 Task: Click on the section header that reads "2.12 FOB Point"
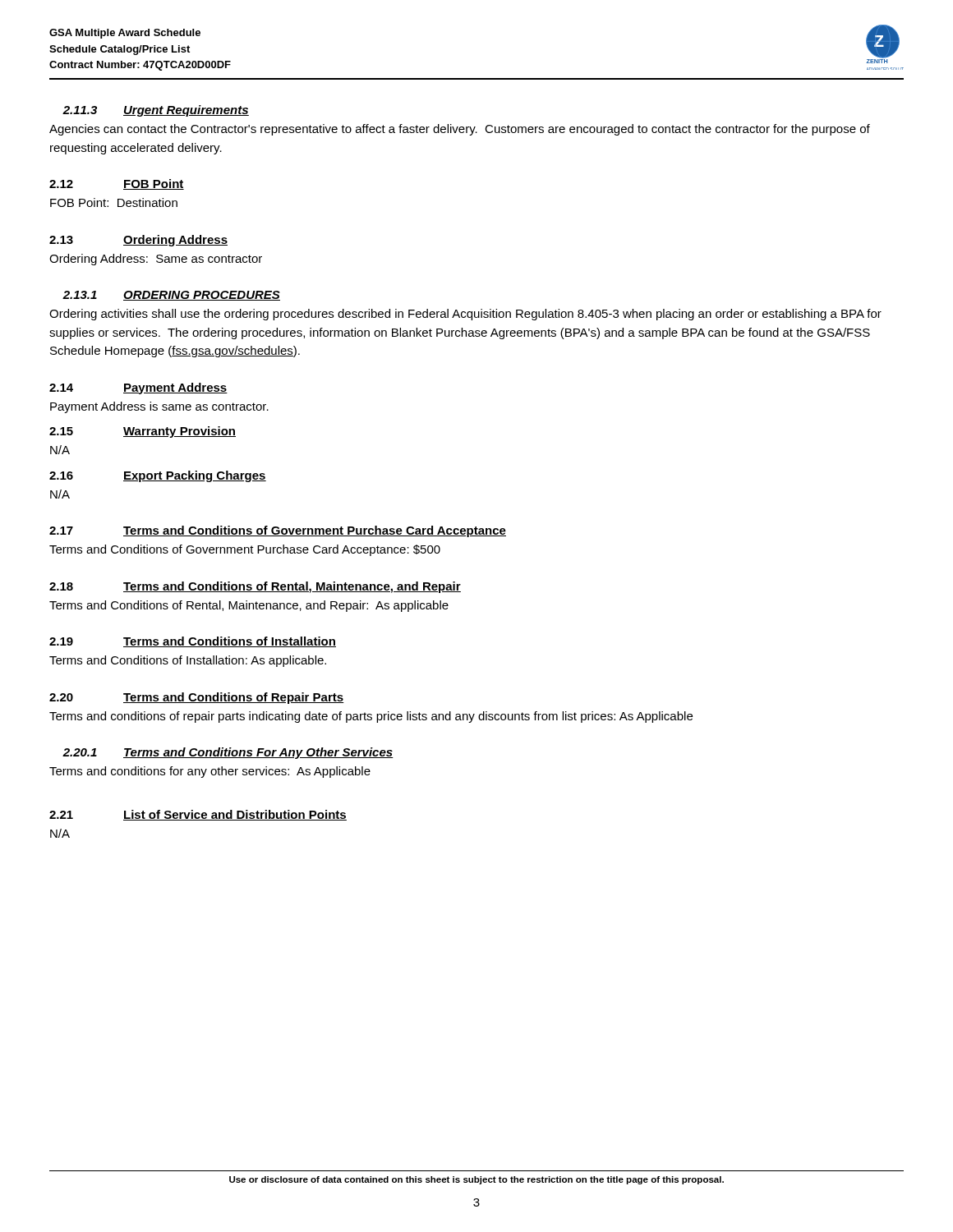116,184
